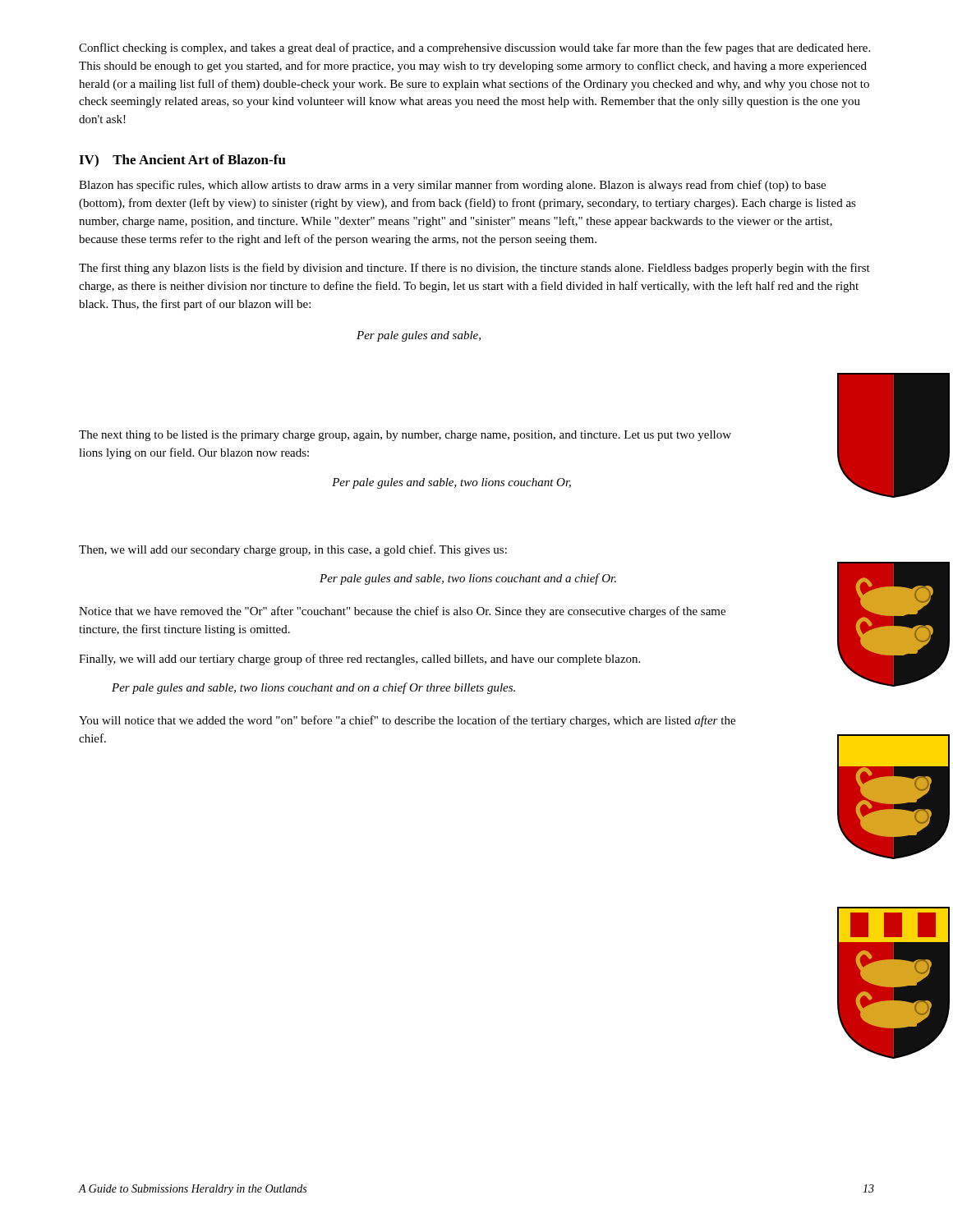This screenshot has height=1232, width=953.
Task: Navigate to the region starting "You will notice that we"
Action: [407, 729]
